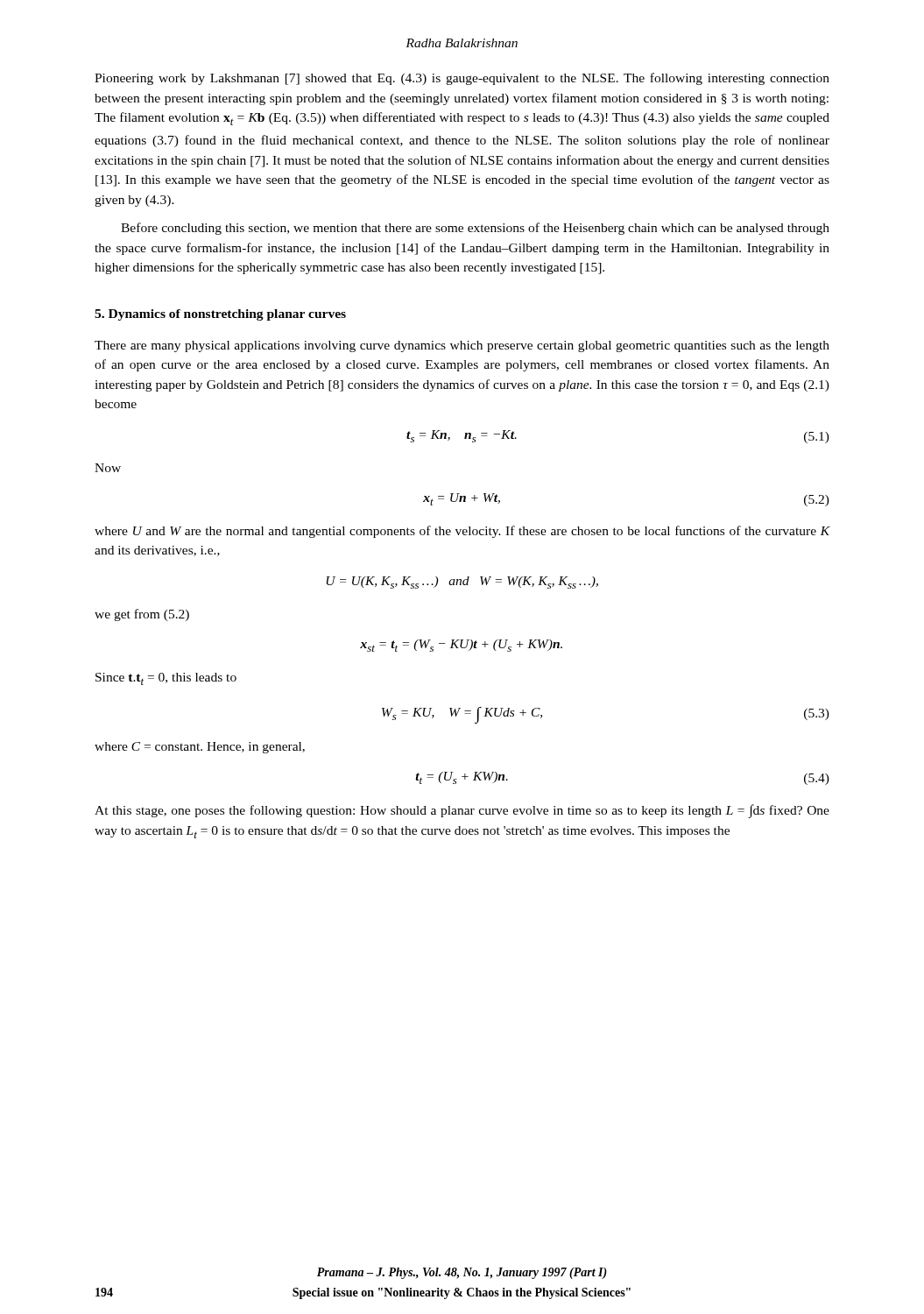Click on the text block containing "where U and W are the normal and"

tap(462, 541)
